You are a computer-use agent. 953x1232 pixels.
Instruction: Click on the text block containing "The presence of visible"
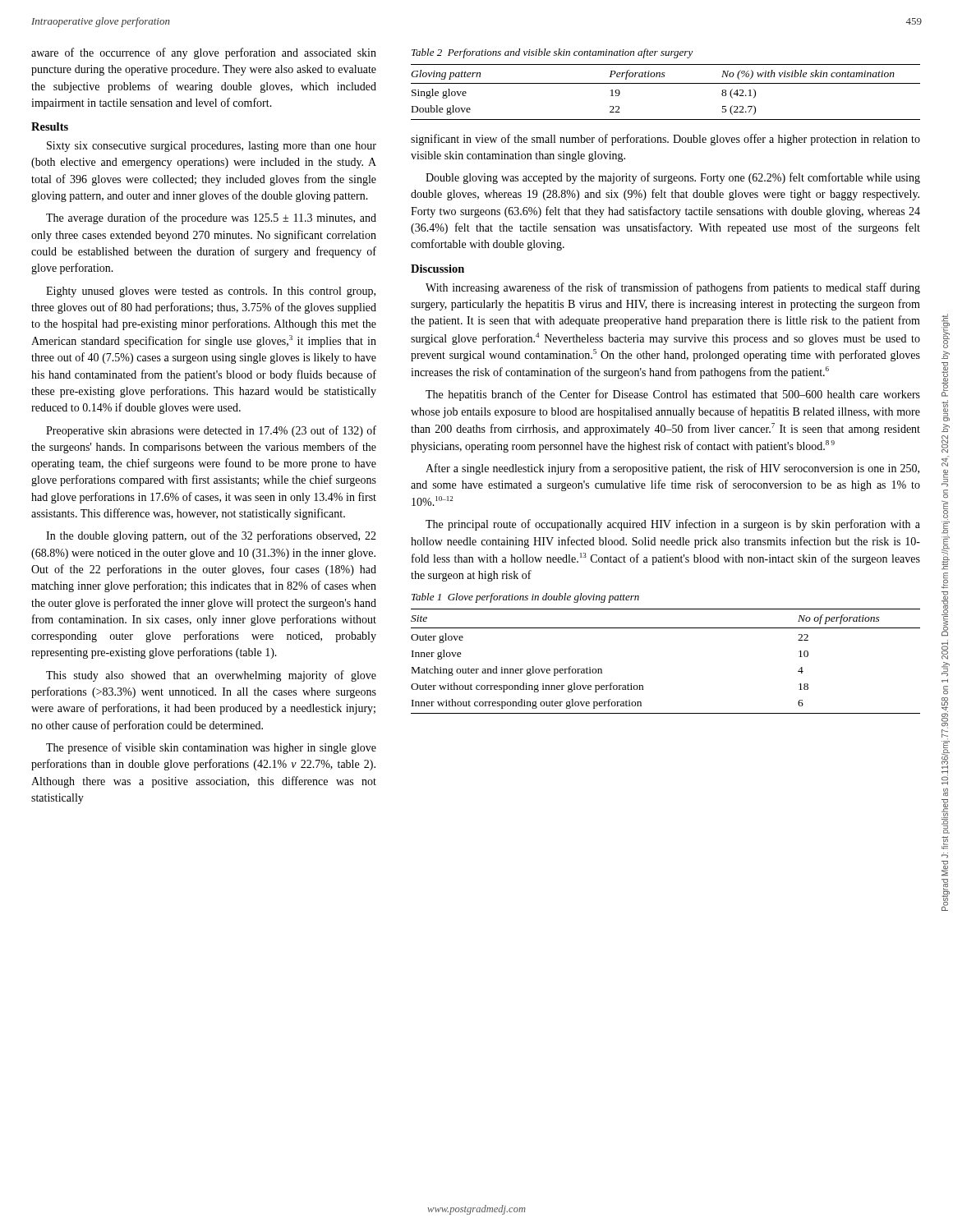(204, 773)
